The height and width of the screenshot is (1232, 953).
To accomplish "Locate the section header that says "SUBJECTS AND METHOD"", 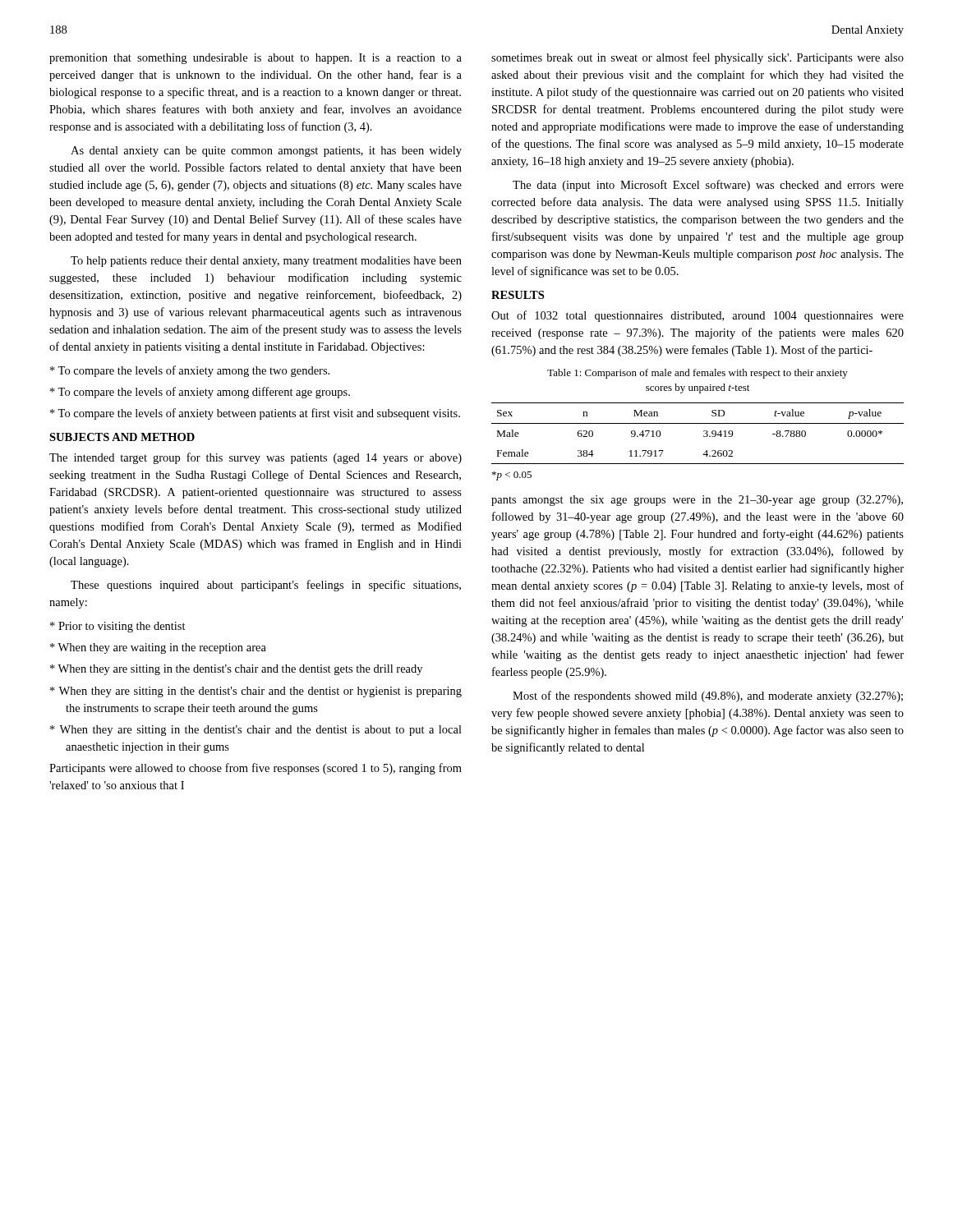I will pyautogui.click(x=122, y=437).
